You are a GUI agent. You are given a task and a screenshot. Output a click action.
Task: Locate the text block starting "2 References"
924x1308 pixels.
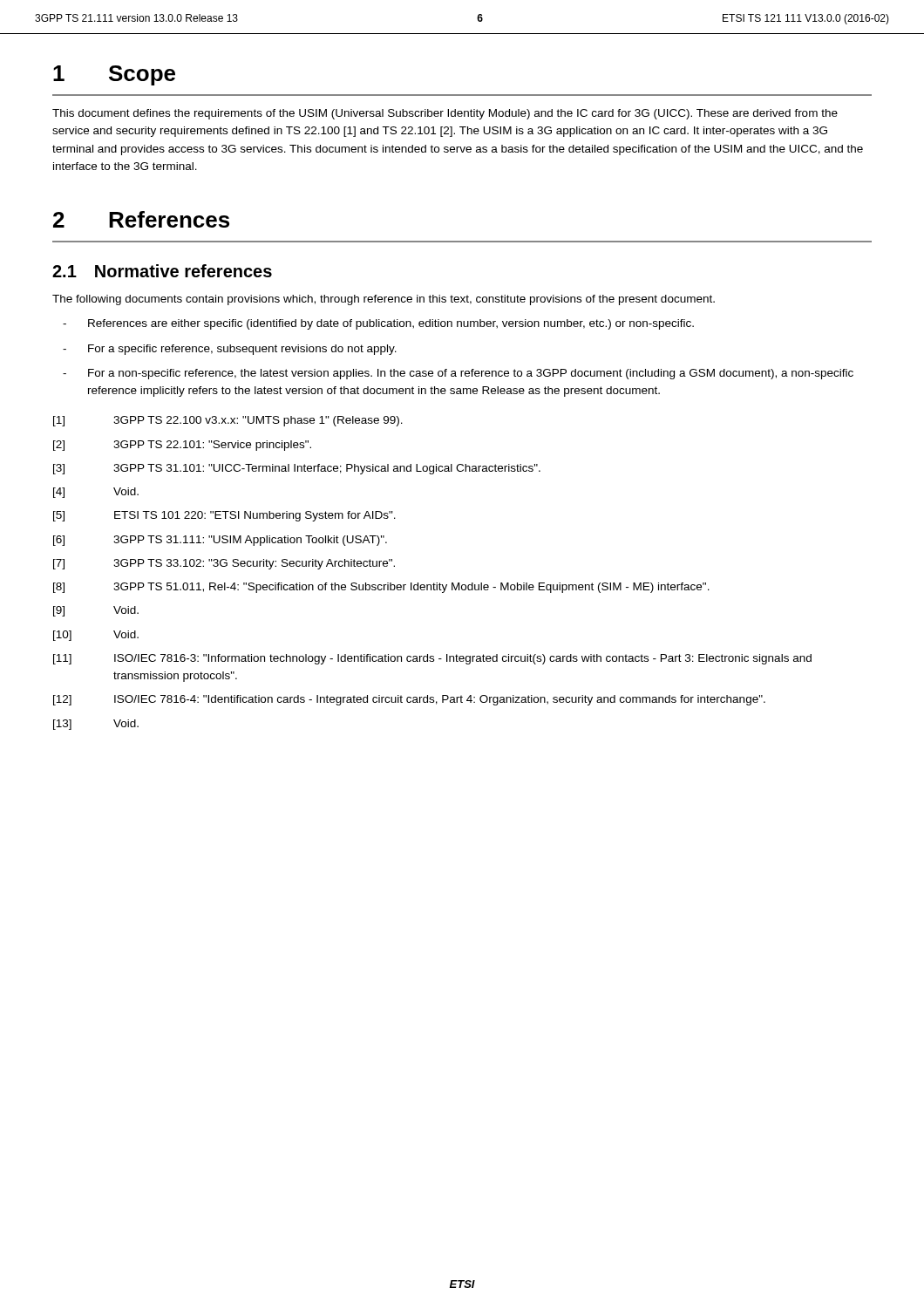(141, 219)
